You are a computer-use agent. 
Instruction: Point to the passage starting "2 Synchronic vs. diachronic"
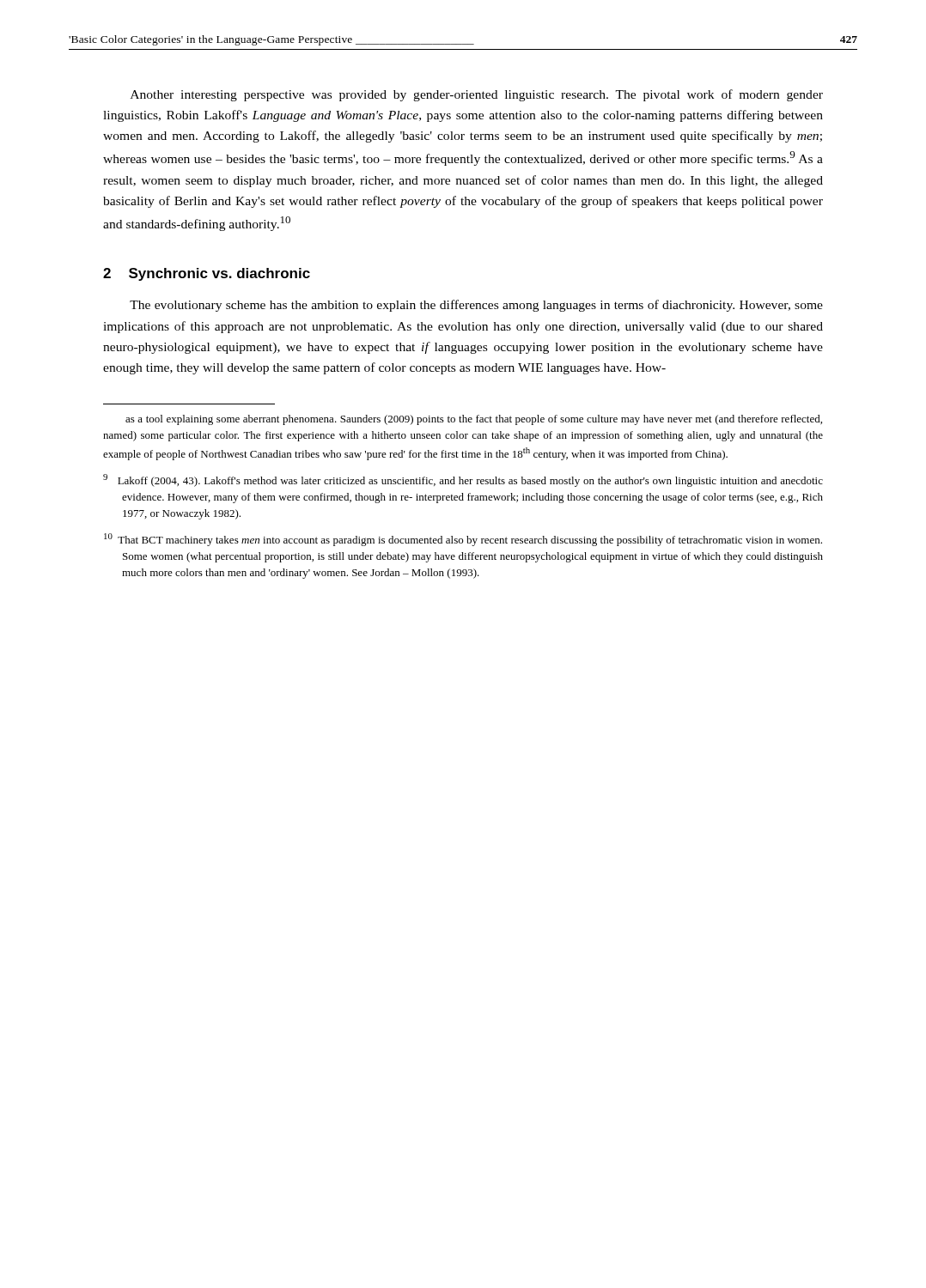tap(207, 274)
